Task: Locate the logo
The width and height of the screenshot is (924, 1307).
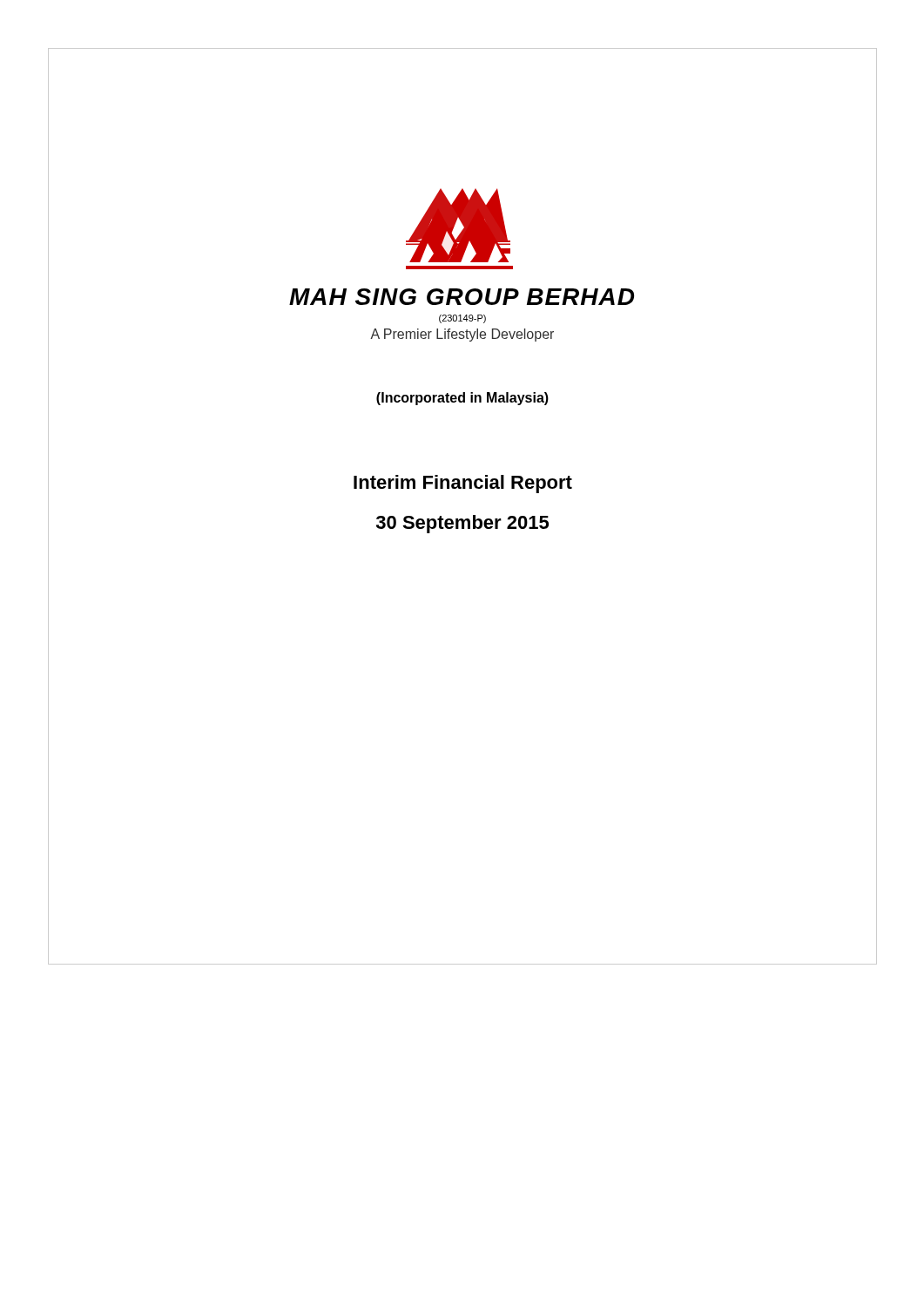Action: 462,261
